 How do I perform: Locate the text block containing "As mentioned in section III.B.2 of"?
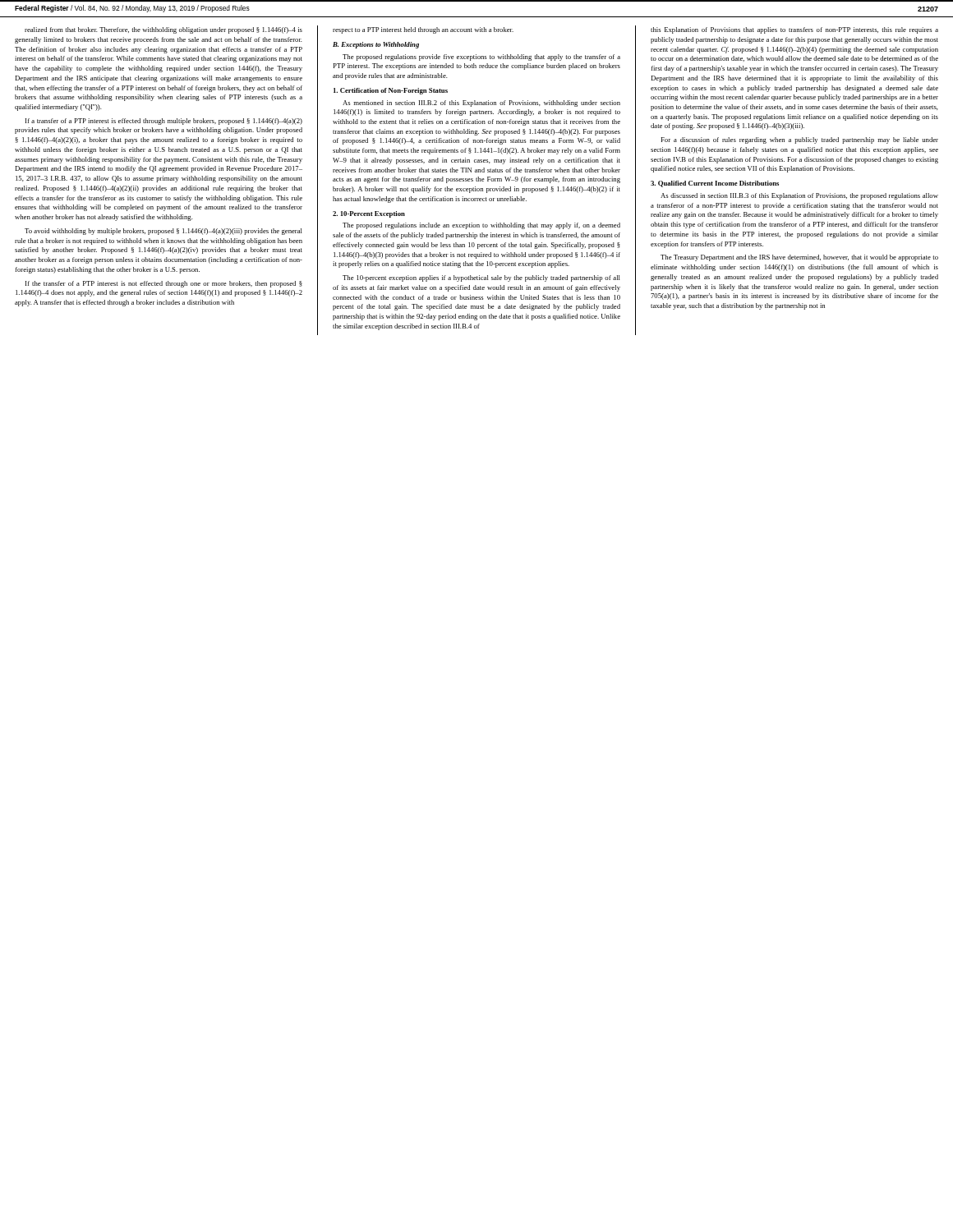point(476,151)
